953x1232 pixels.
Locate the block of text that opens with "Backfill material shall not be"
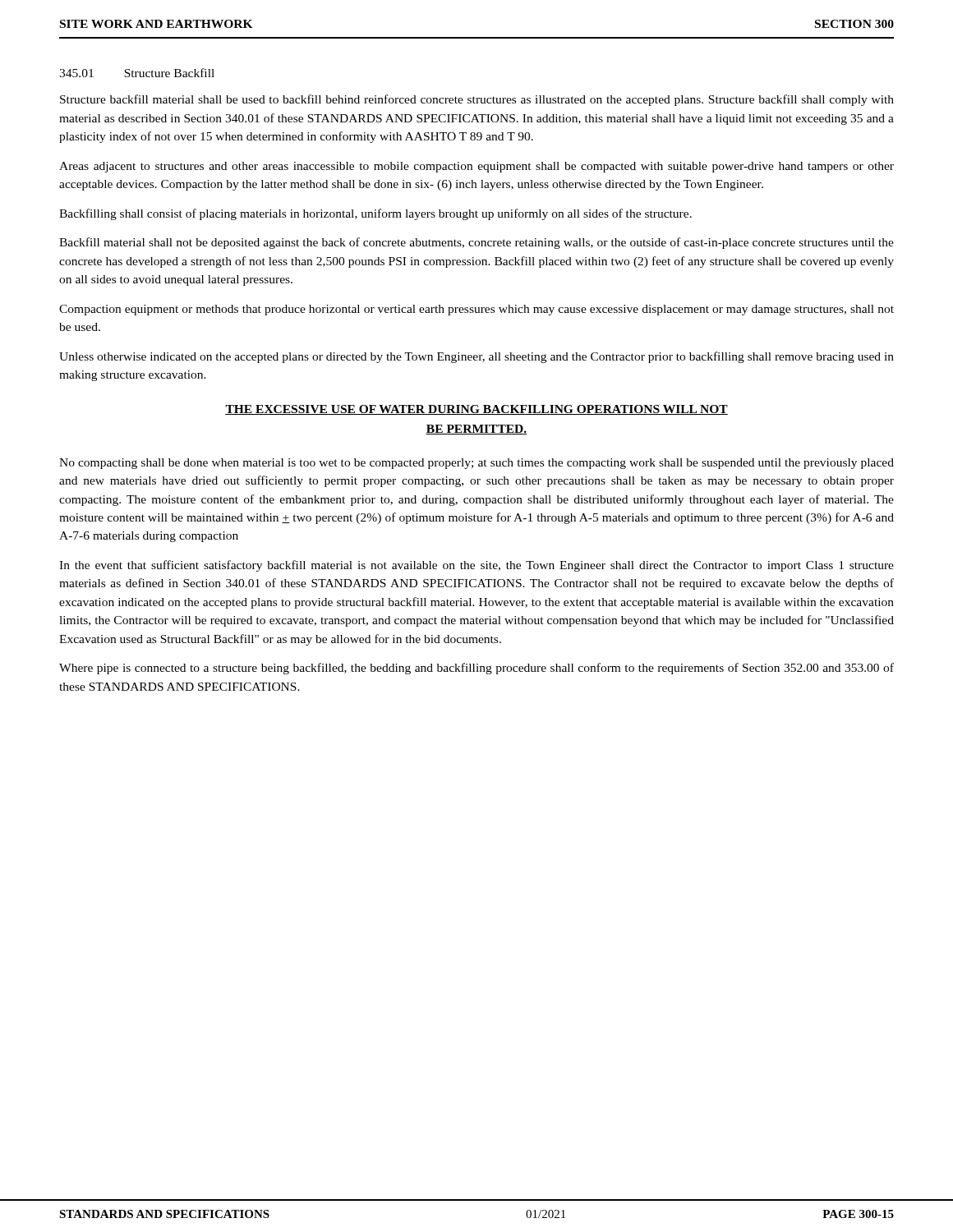pos(476,261)
